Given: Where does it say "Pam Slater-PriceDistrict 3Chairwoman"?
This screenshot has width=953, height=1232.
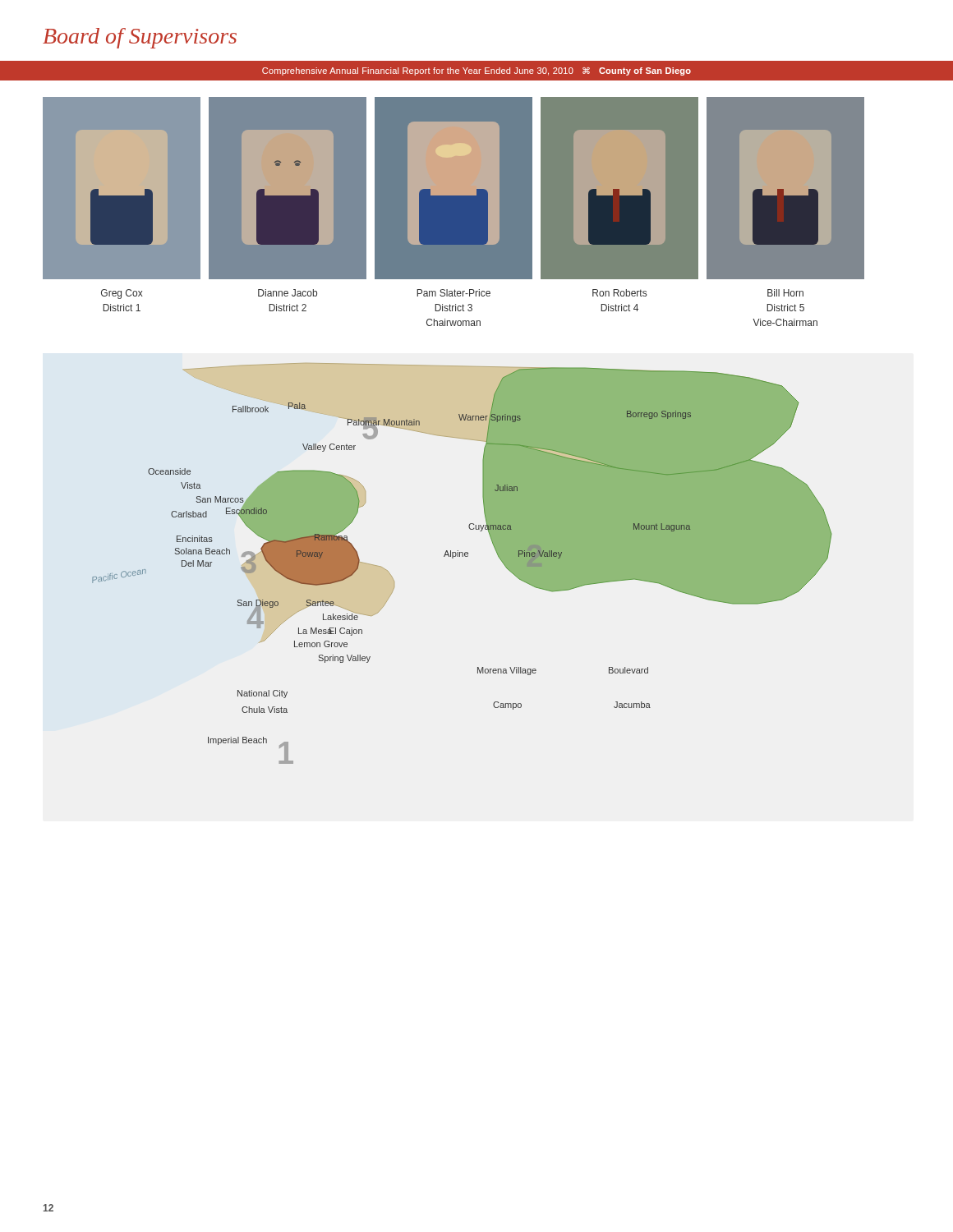Looking at the screenshot, I should pyautogui.click(x=454, y=308).
